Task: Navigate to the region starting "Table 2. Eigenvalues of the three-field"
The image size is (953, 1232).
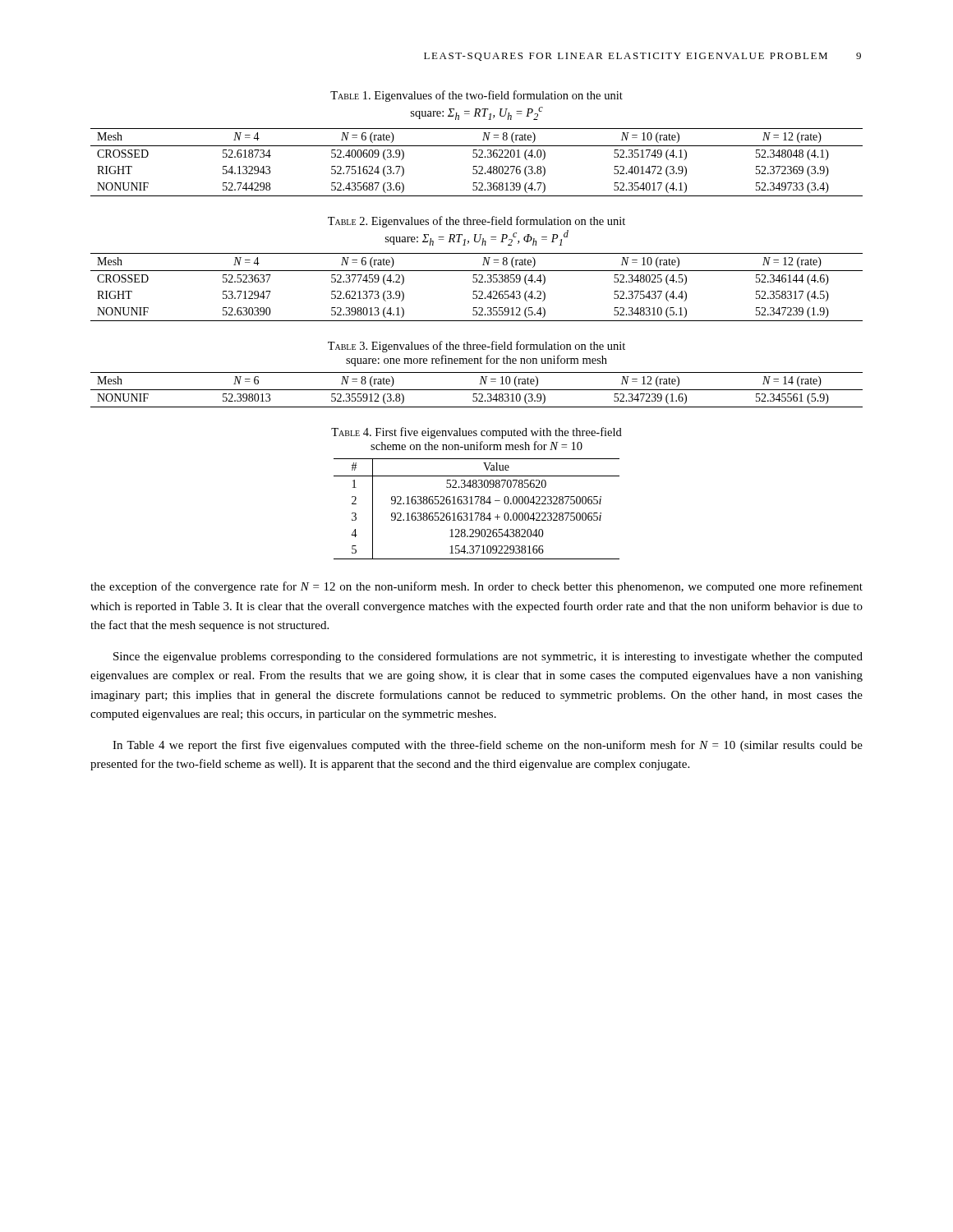Action: 476,231
